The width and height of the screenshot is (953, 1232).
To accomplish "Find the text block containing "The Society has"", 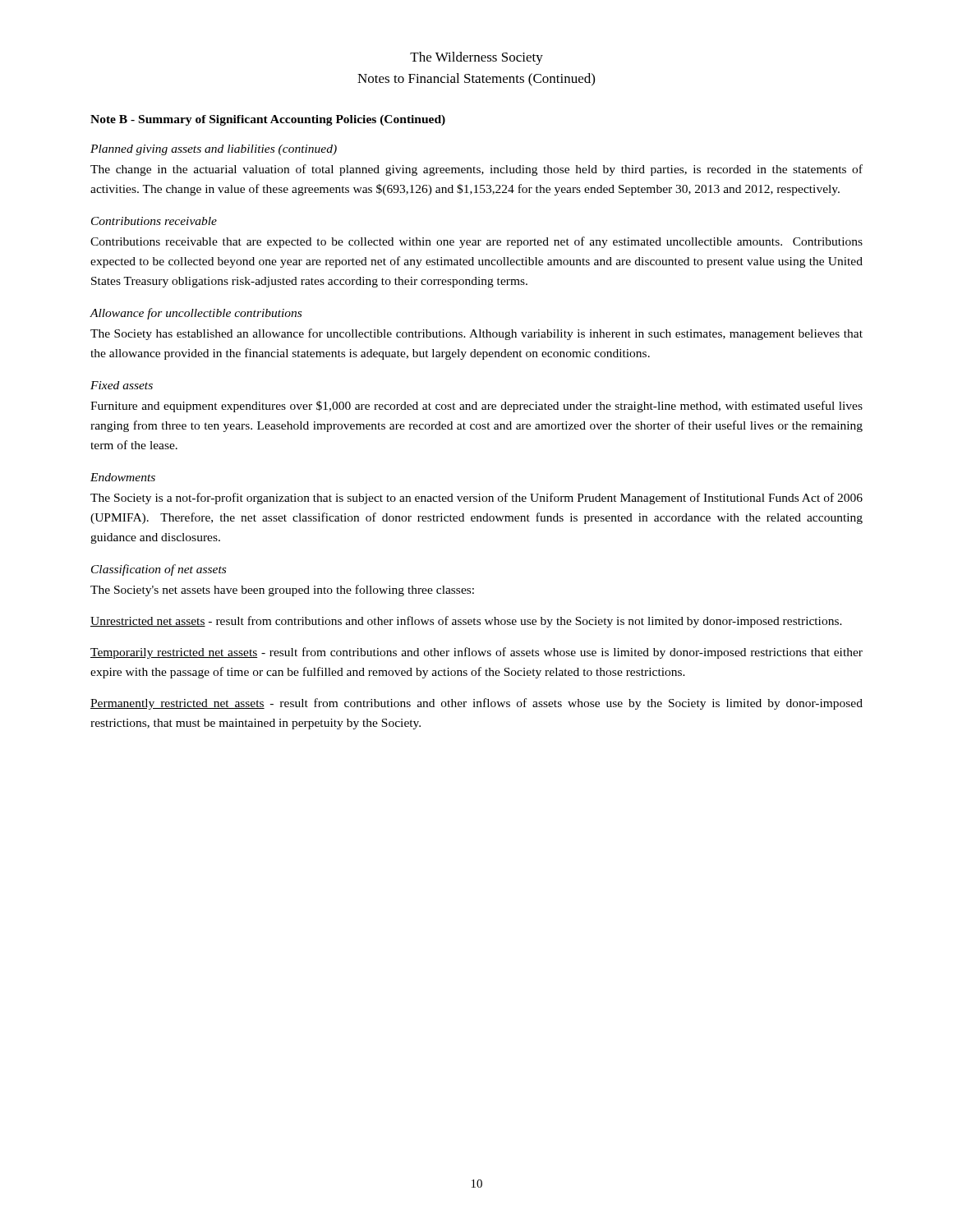I will pyautogui.click(x=476, y=343).
